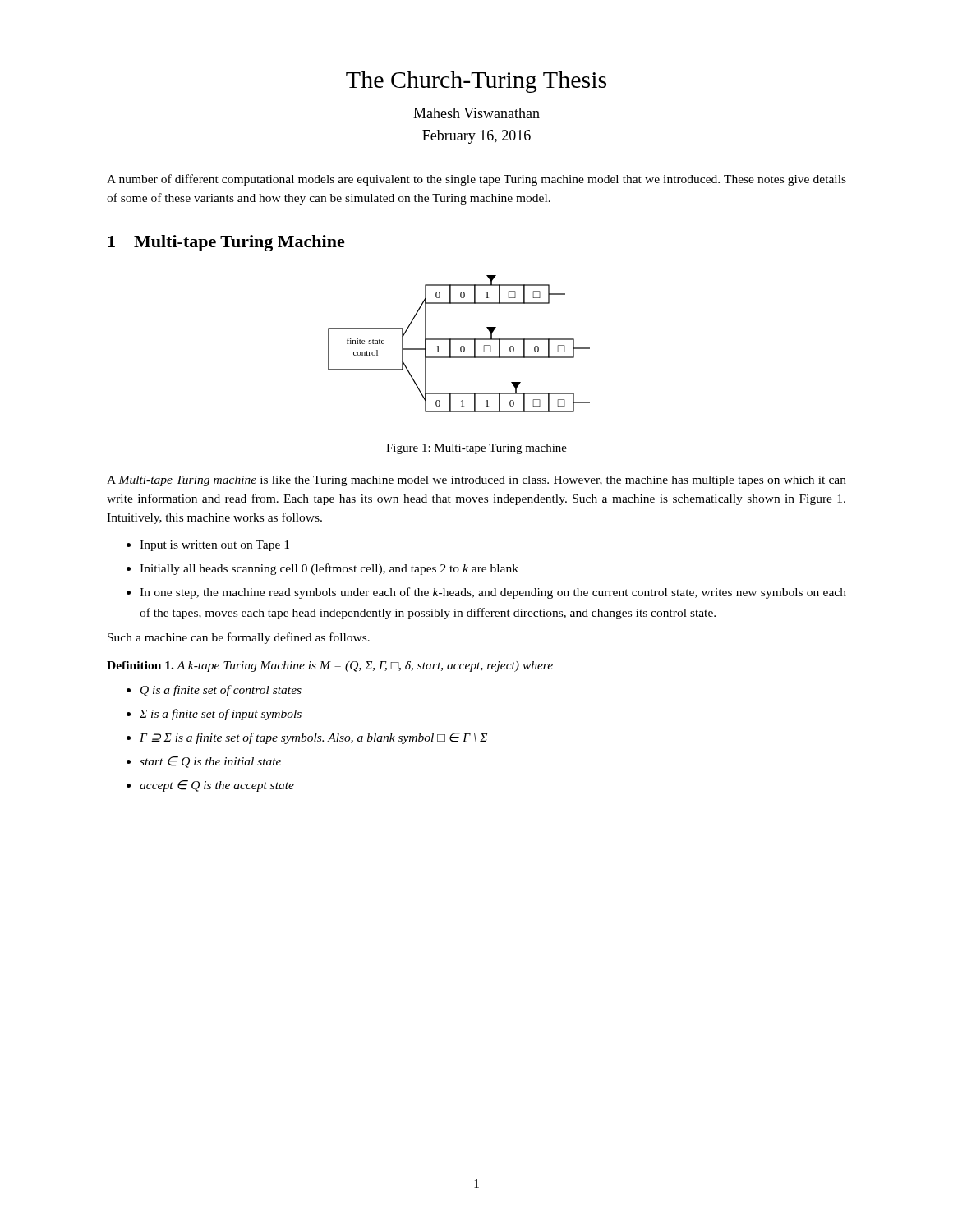Locate the text "The Church-Turing Thesis"

point(476,80)
